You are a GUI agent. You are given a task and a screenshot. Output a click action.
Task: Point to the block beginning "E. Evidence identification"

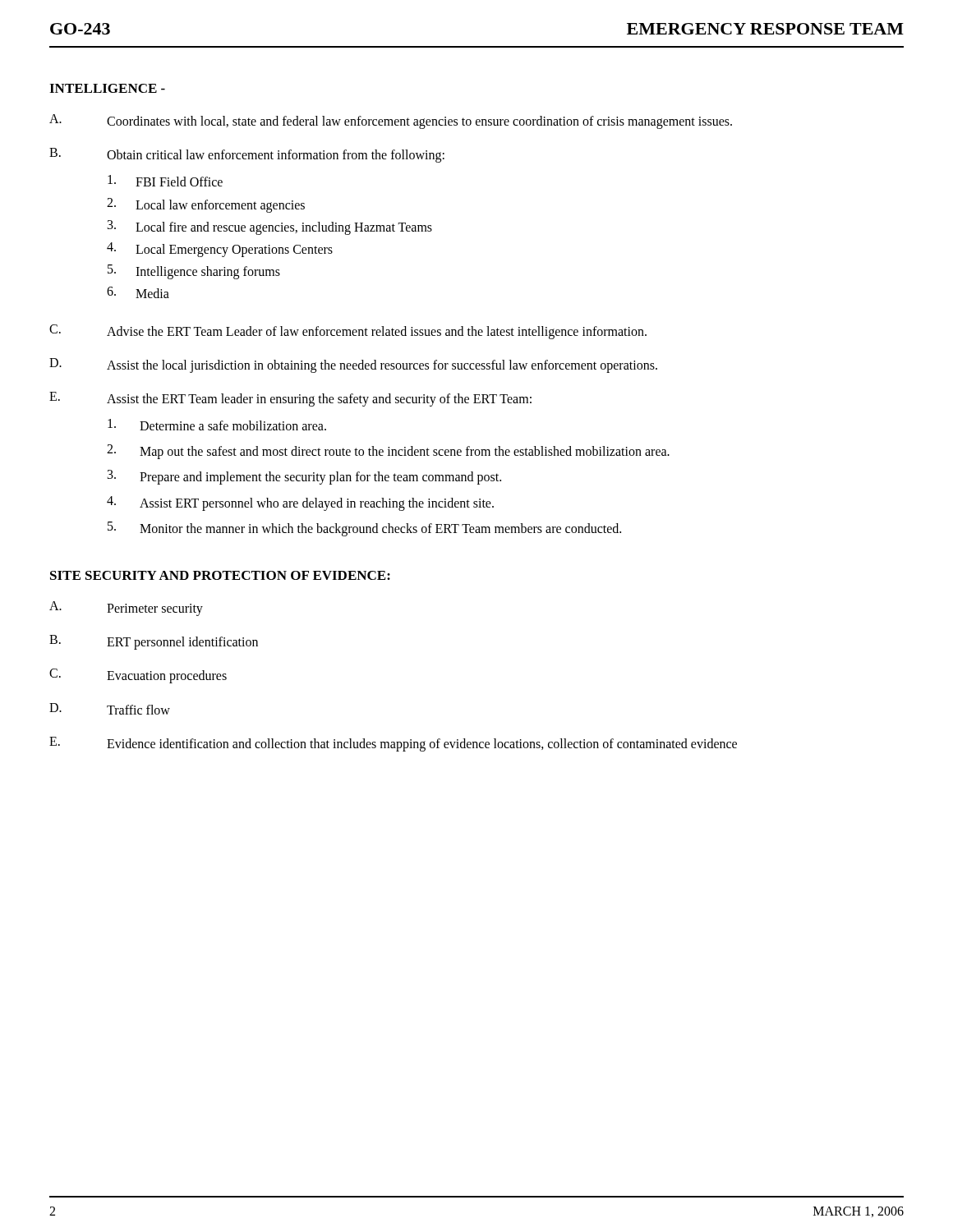(x=476, y=744)
